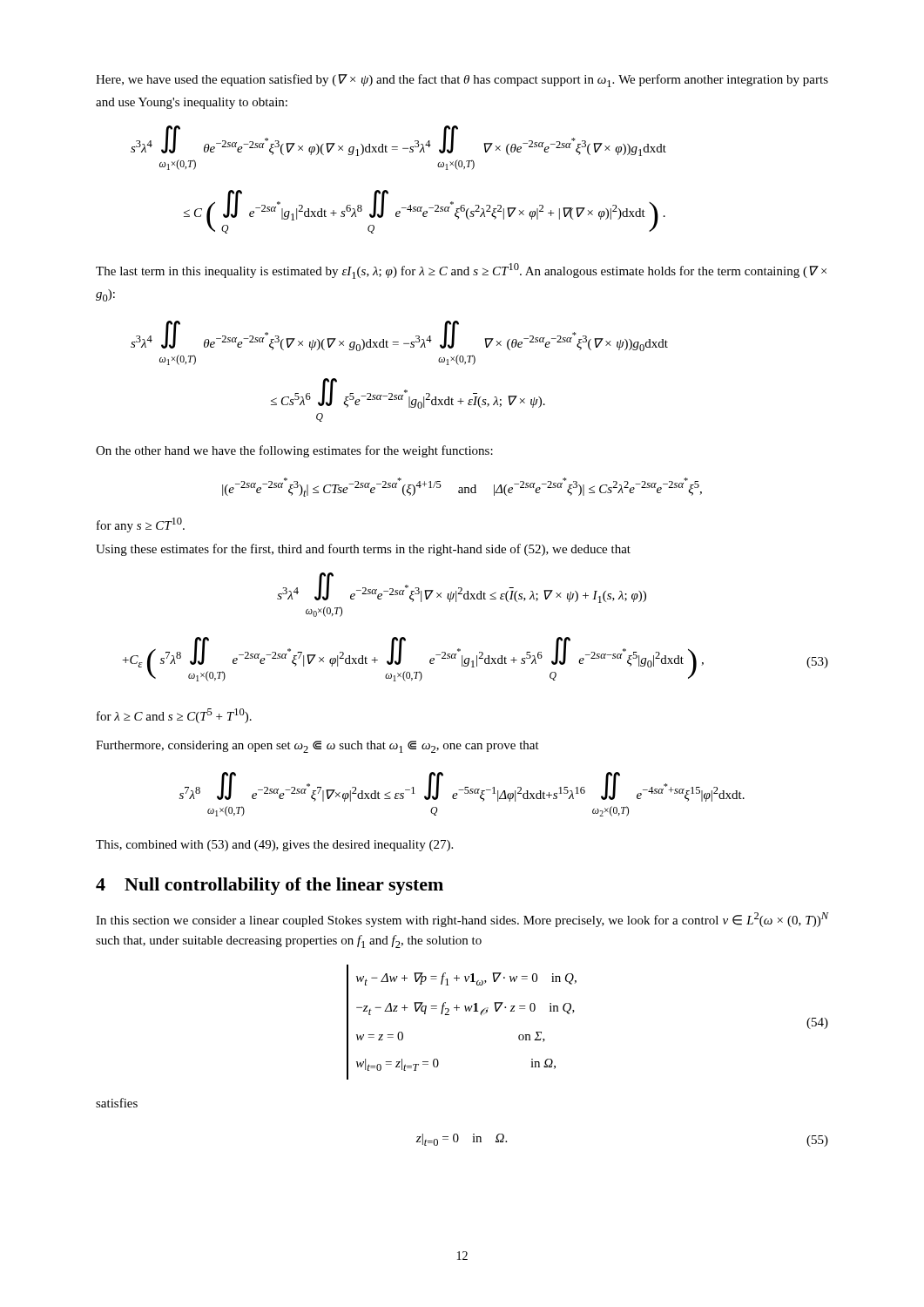The width and height of the screenshot is (924, 1307).
Task: Point to the formula beginning "s3λ4 ∬ ω0×(0,T) e−2sαe−2sα*ξ3|∇"
Action: tap(462, 632)
